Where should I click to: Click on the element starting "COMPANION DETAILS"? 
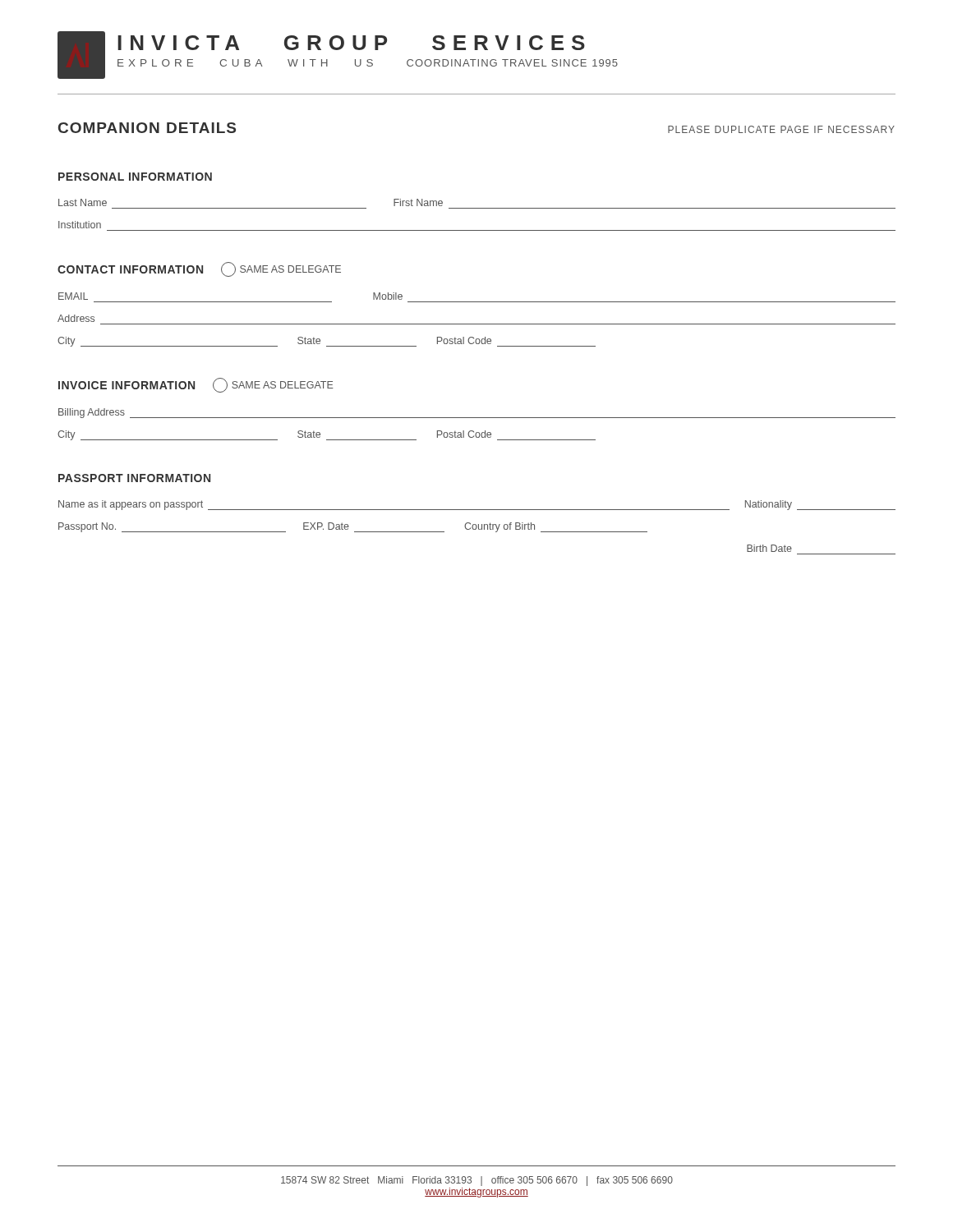[147, 128]
